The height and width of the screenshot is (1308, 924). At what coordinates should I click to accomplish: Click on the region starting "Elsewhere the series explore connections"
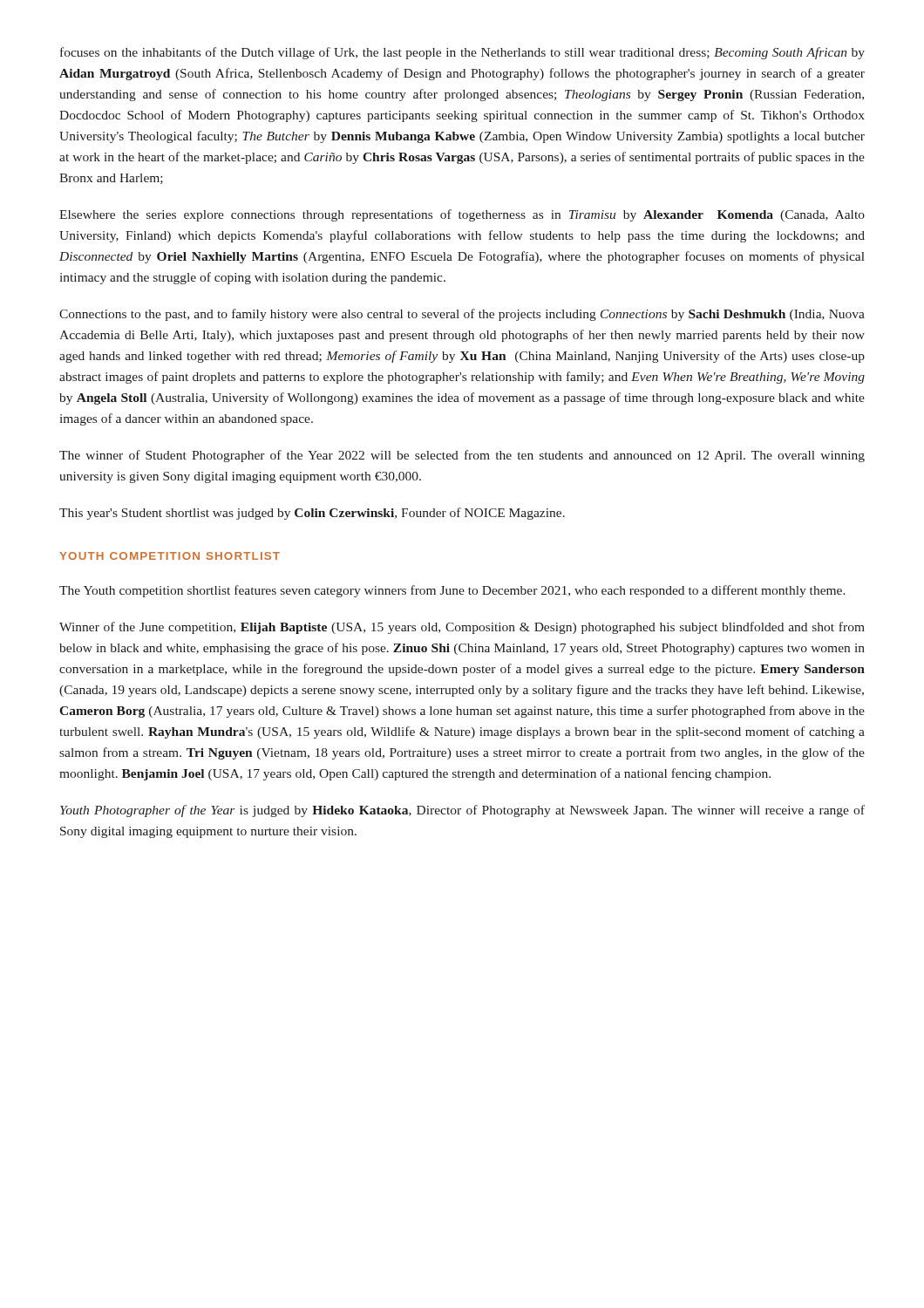(462, 246)
